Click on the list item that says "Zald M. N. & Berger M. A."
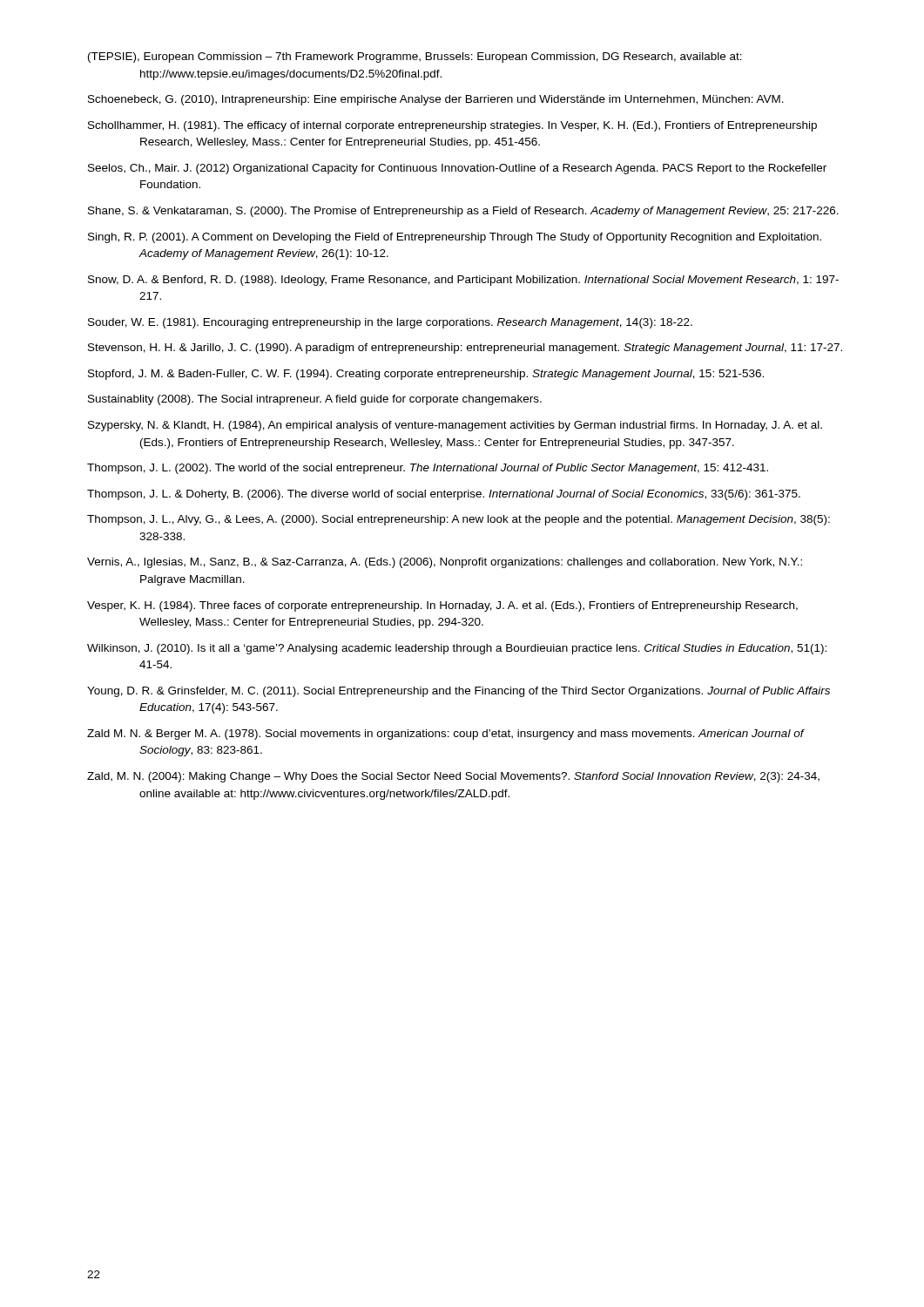Screen dimensions: 1307x924 pos(445,742)
